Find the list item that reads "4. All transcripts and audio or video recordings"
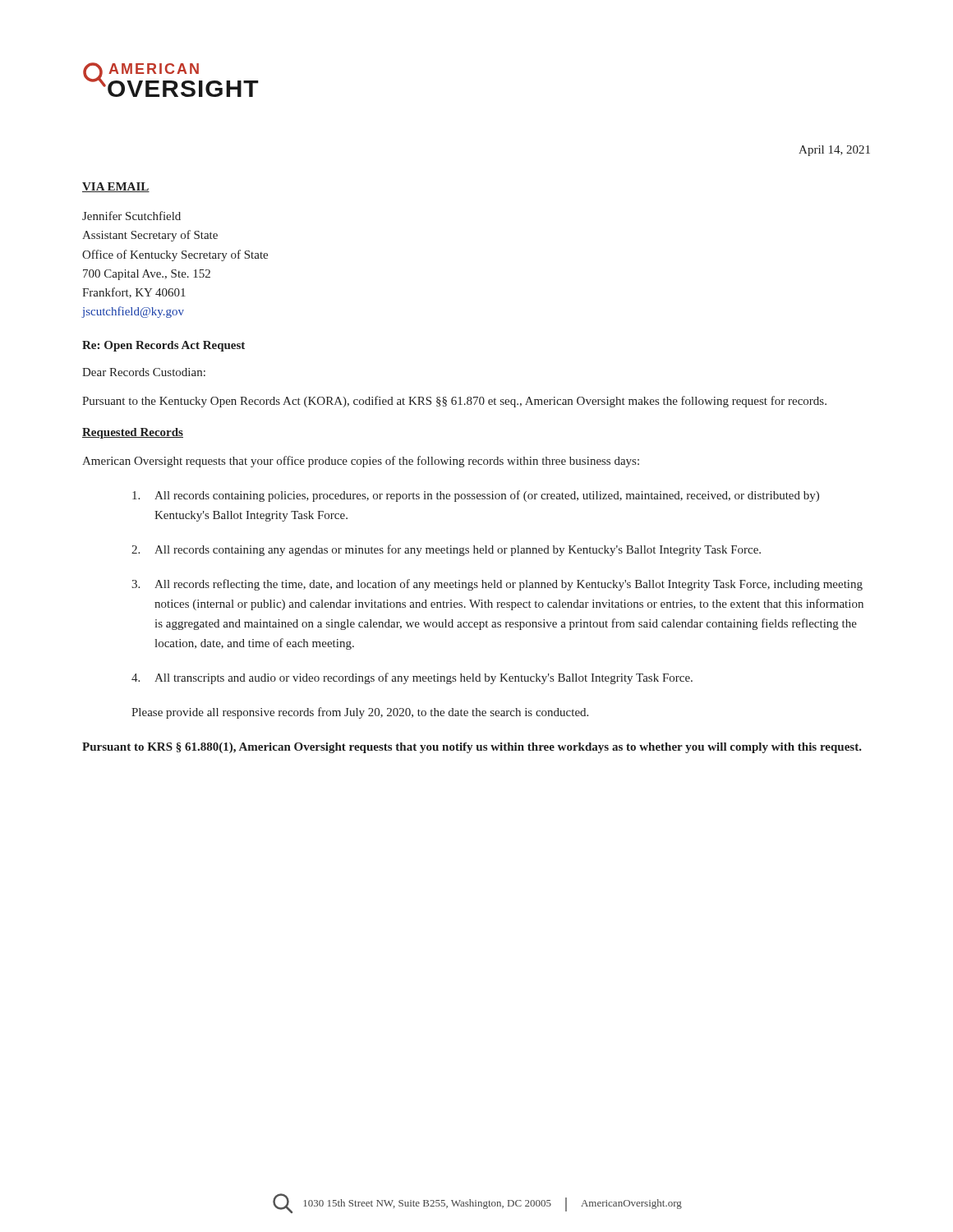The image size is (953, 1232). pos(501,677)
